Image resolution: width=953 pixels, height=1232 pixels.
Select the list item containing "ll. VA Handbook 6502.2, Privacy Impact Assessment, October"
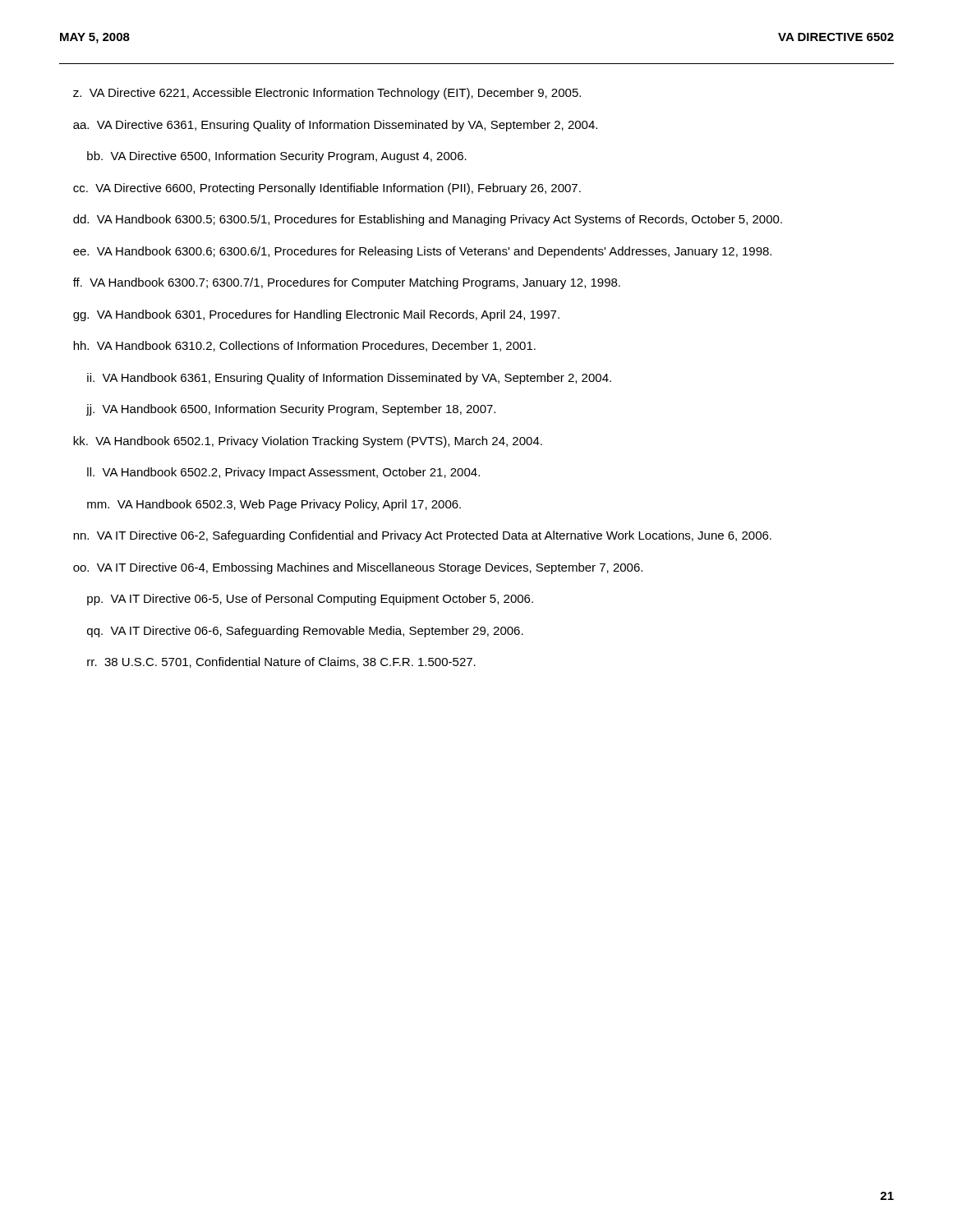[x=476, y=472]
